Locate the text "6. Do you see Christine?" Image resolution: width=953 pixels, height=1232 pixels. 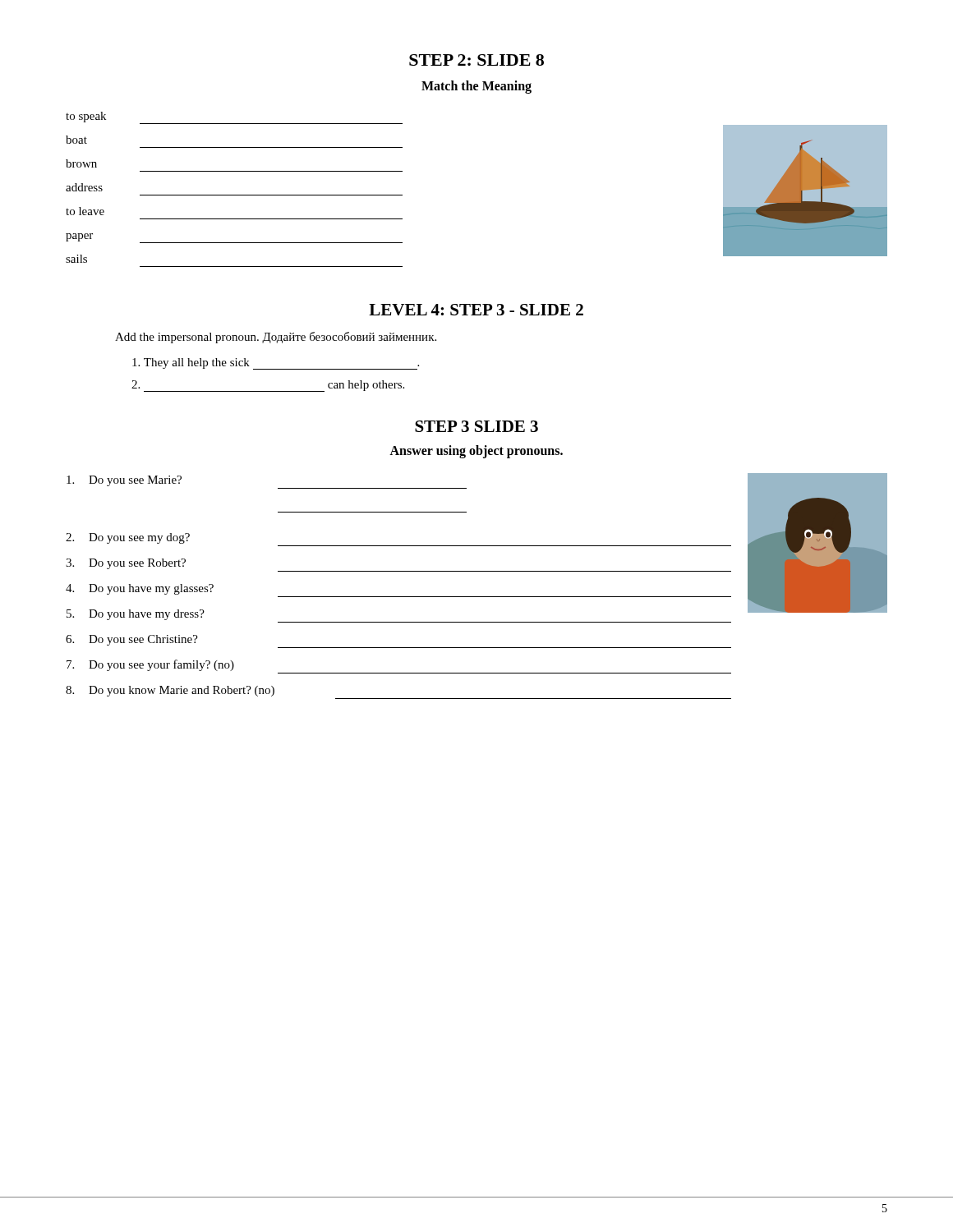pos(398,640)
